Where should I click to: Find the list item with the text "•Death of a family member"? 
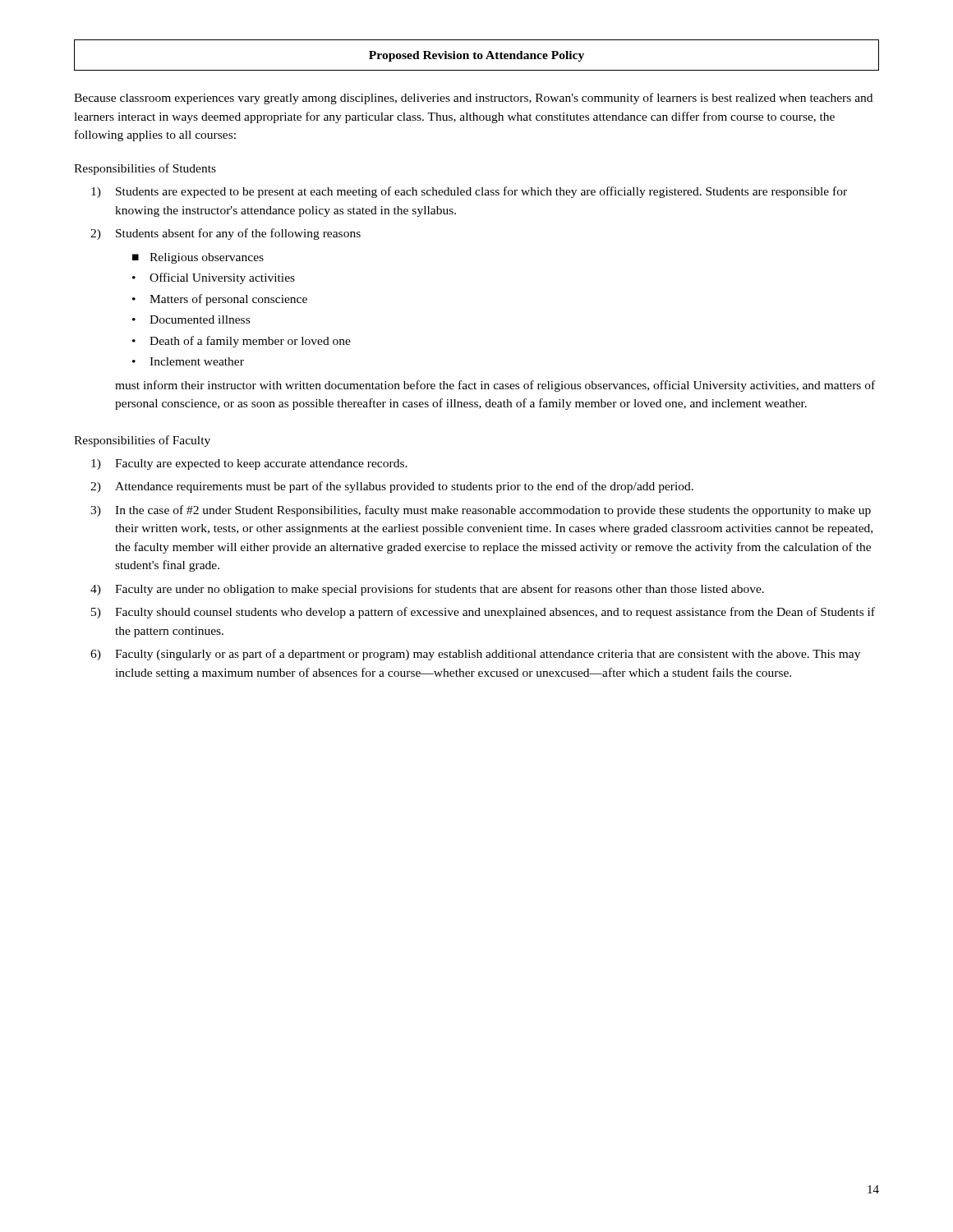[241, 341]
